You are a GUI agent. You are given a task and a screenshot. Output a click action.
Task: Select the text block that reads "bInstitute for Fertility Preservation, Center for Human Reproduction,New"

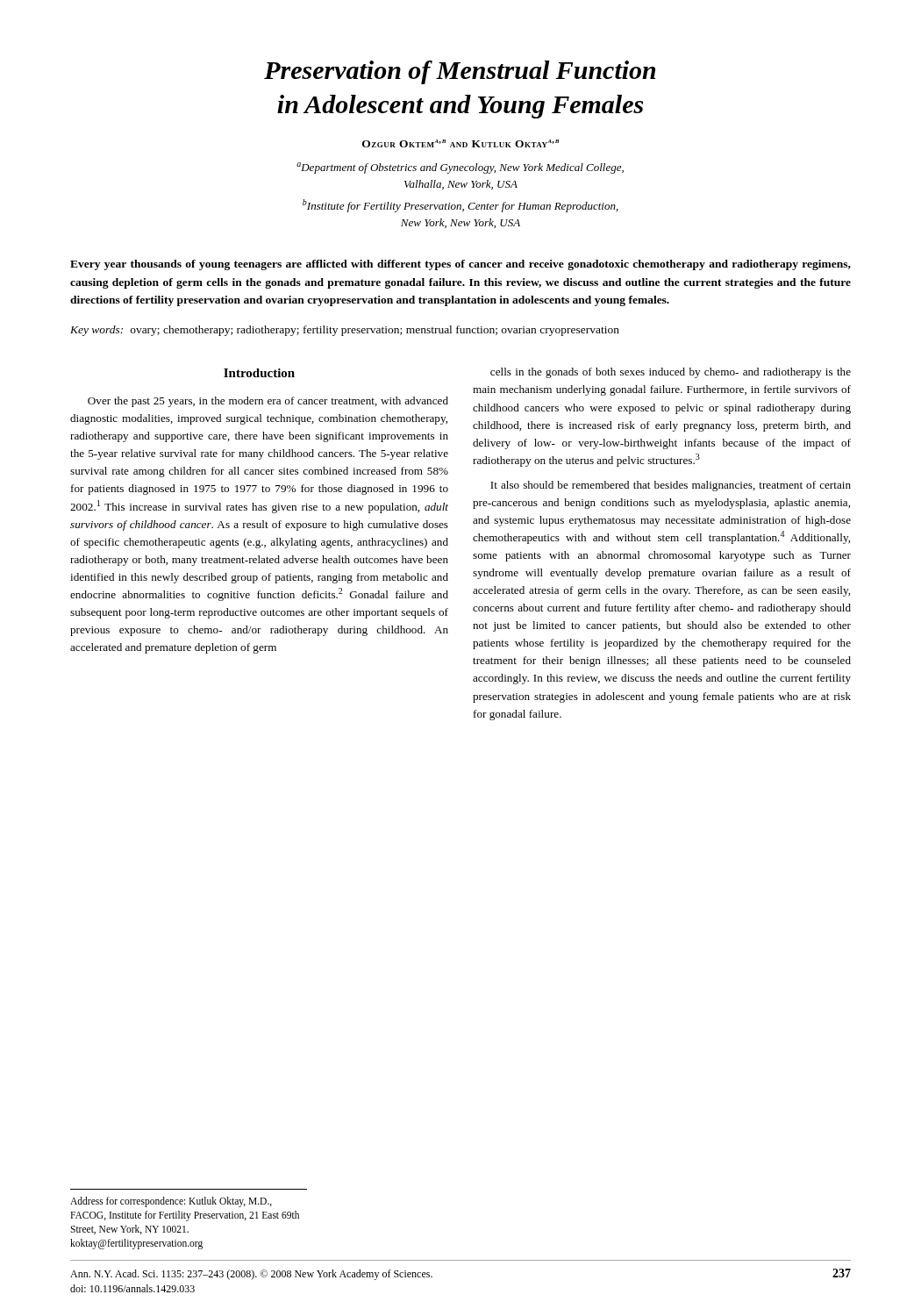tap(460, 213)
